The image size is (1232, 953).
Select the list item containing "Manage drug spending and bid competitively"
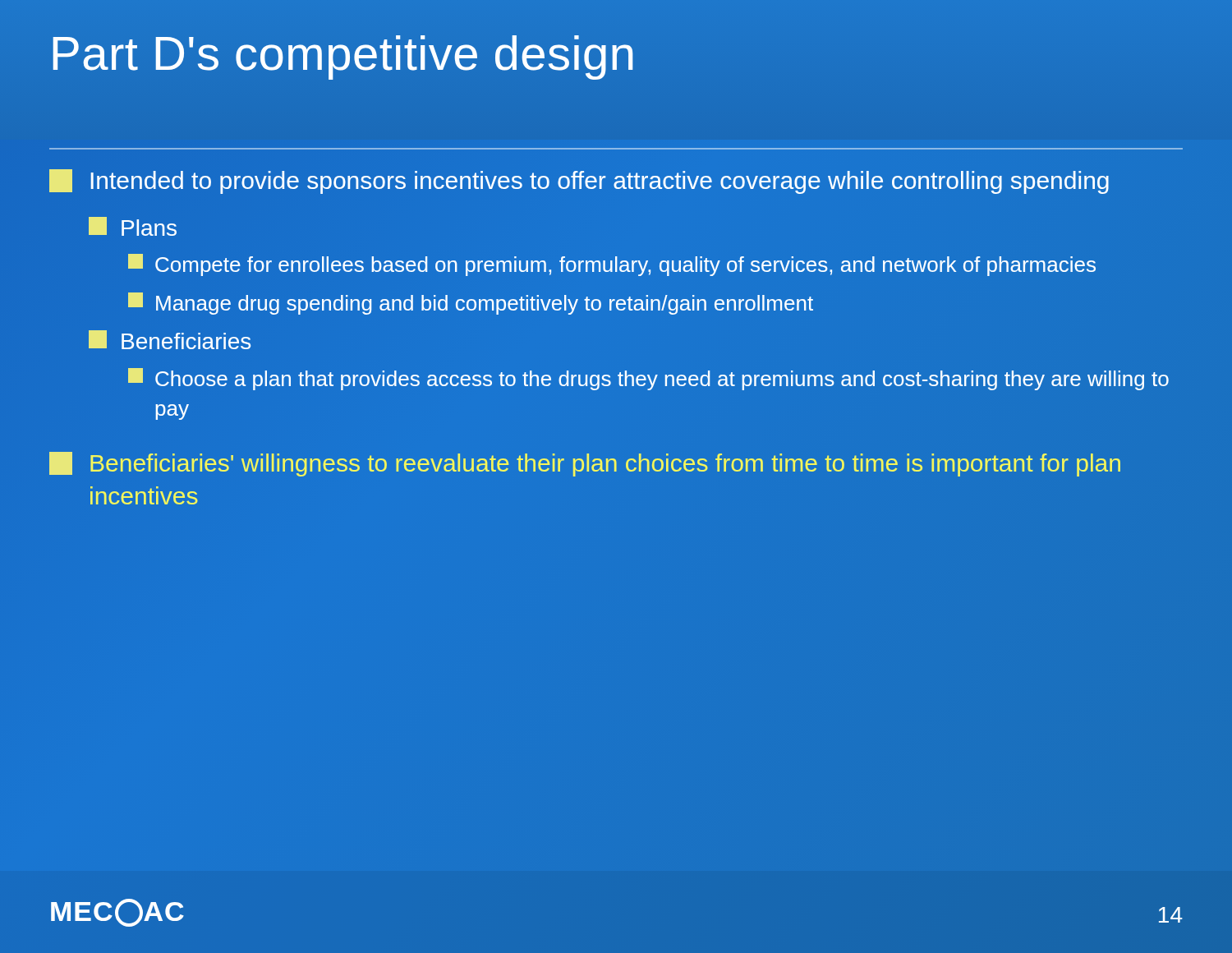point(655,303)
